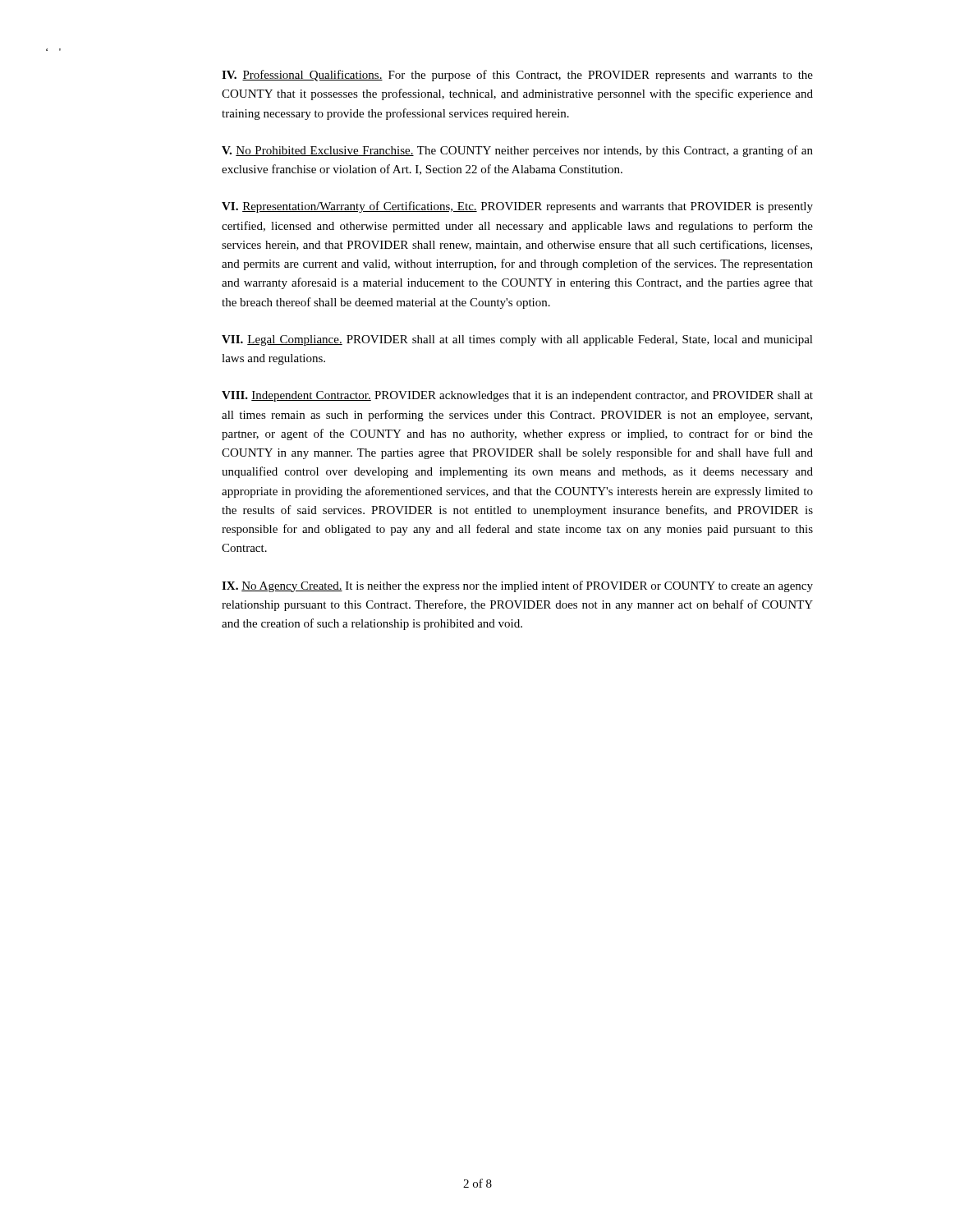The width and height of the screenshot is (955, 1232).
Task: Point to the text block starting "IX. No Agency"
Action: pos(517,605)
